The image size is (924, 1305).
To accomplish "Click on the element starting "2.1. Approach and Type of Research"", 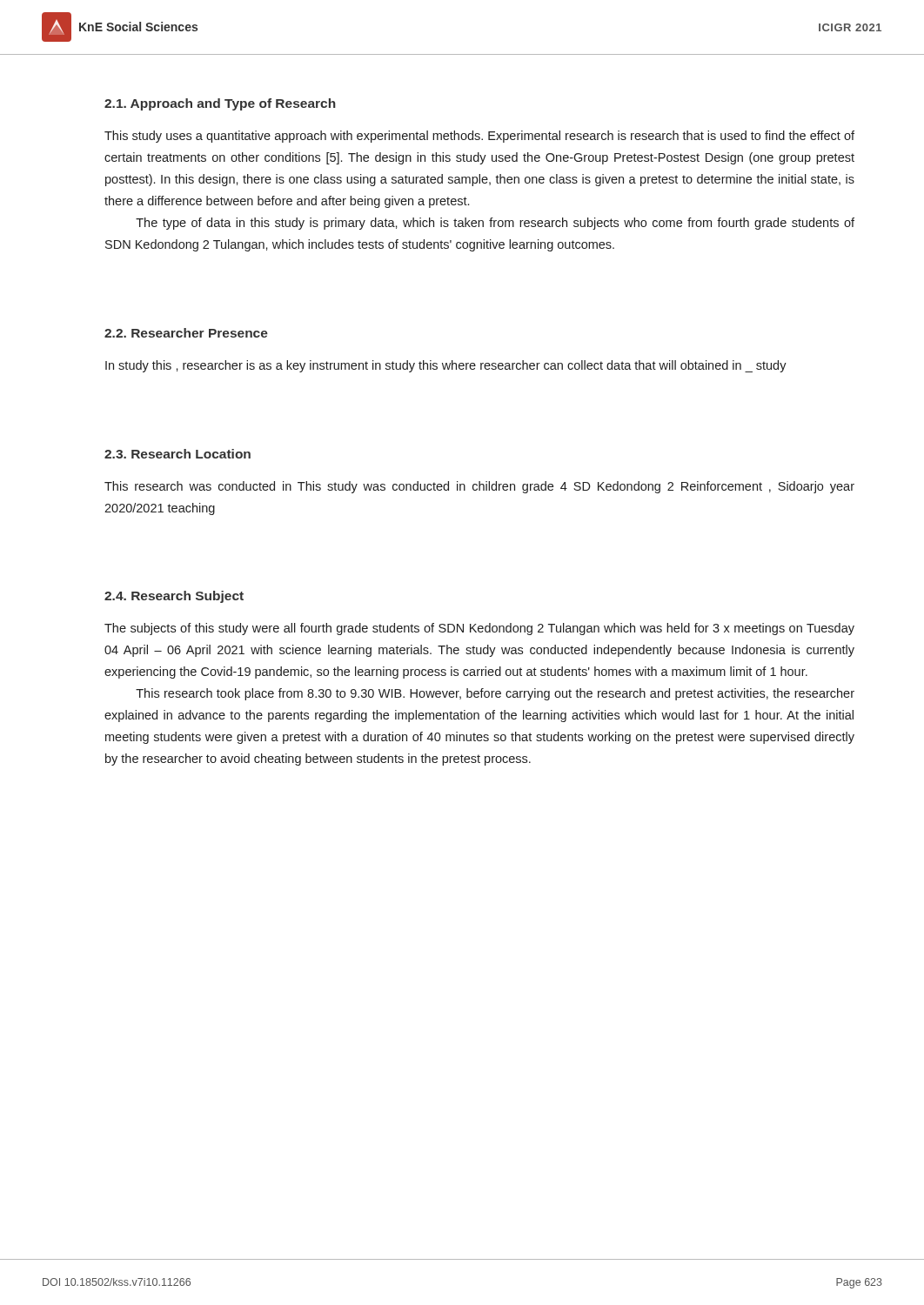I will (x=220, y=103).
